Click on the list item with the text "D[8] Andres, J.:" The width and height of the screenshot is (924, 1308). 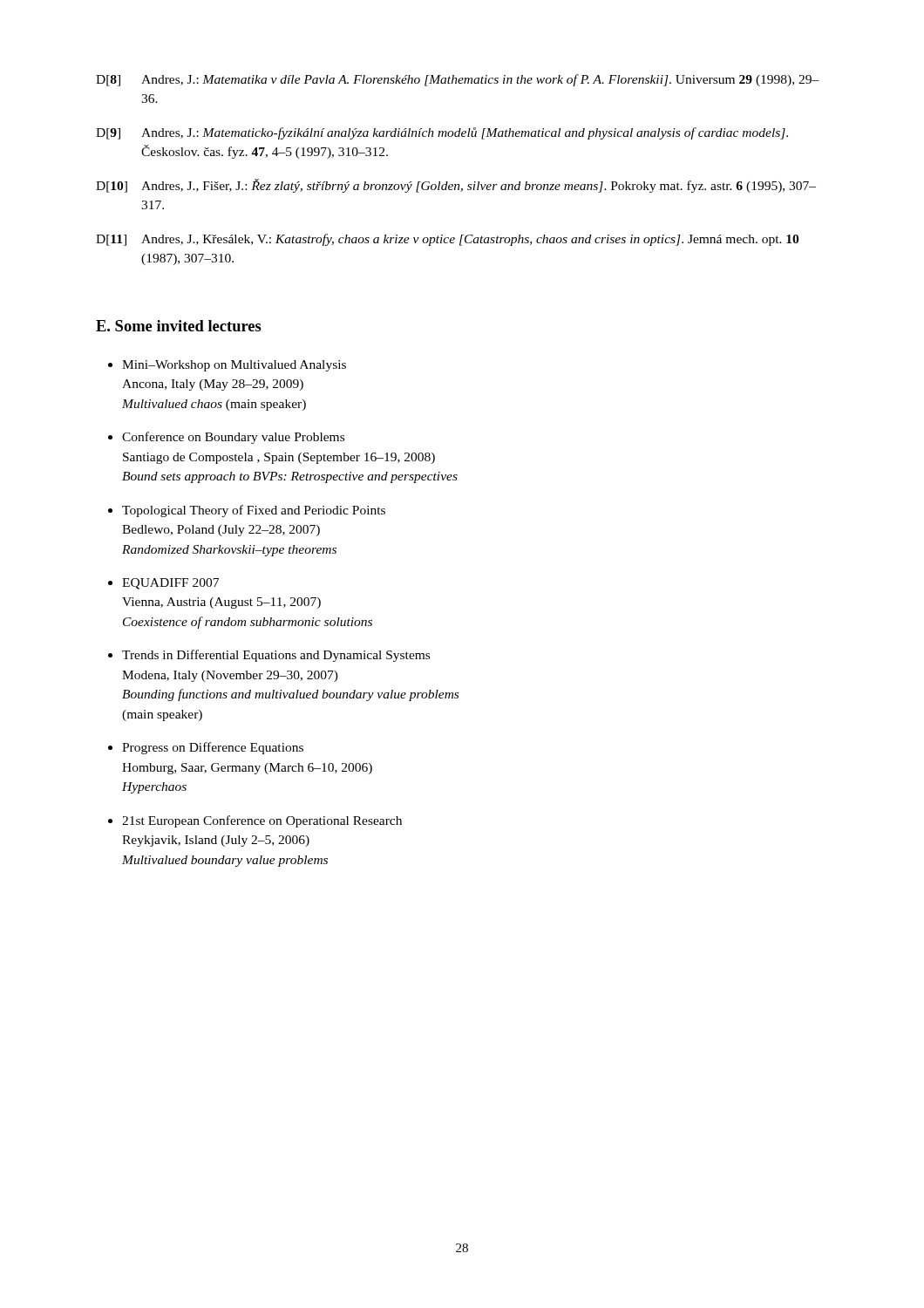click(x=462, y=89)
